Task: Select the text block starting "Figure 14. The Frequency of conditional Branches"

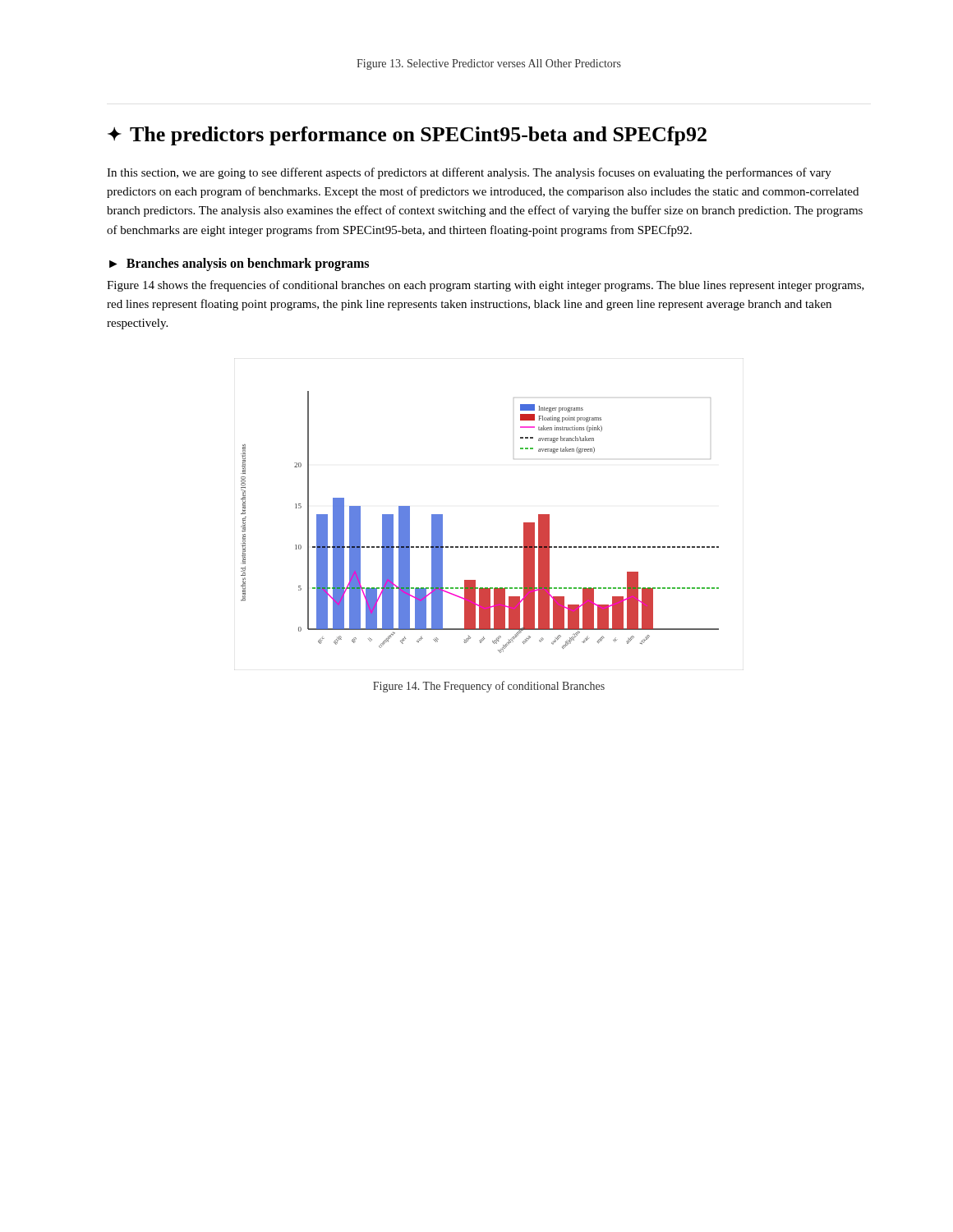Action: [489, 686]
